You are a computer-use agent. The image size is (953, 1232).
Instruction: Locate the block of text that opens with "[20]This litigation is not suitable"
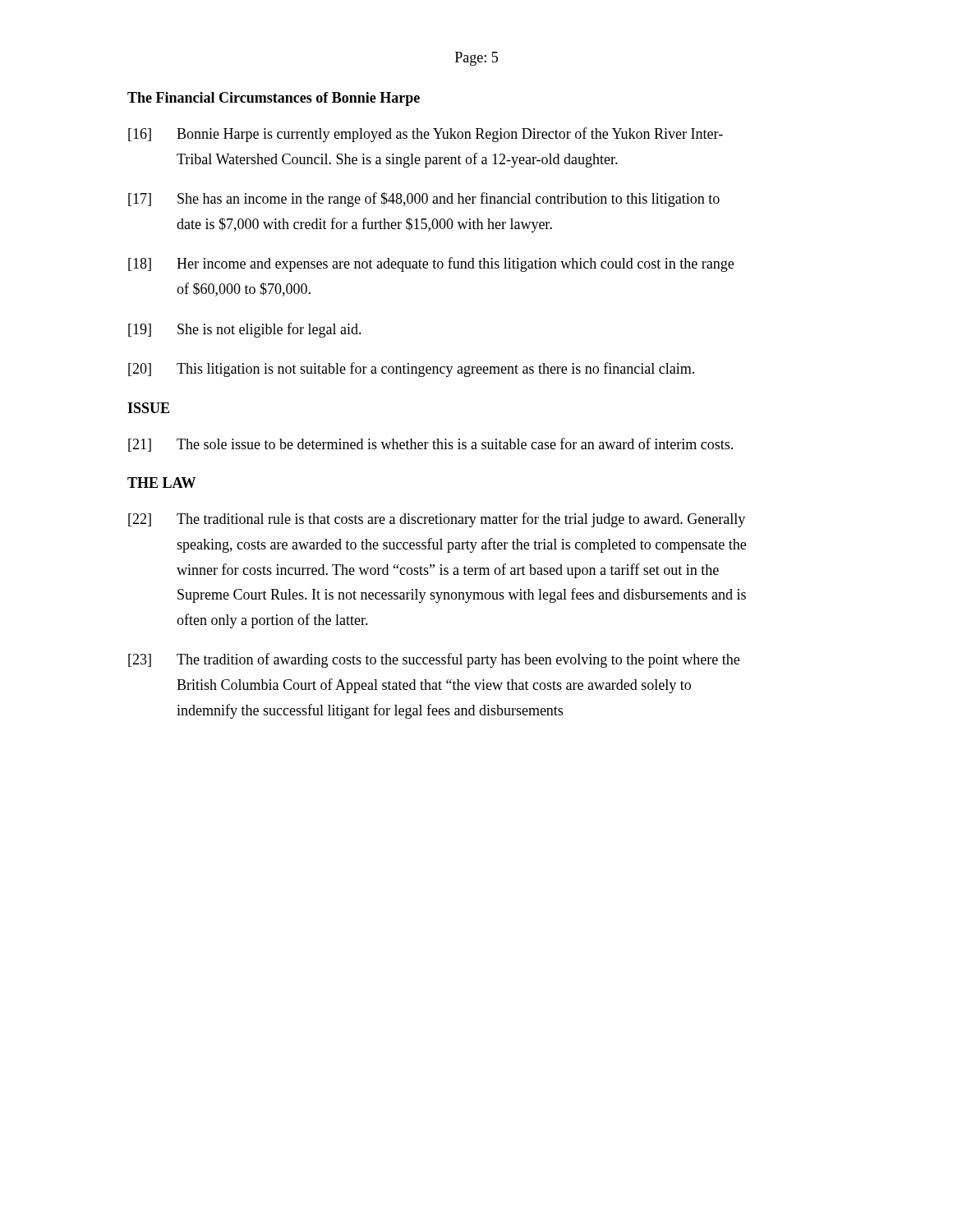coord(437,369)
